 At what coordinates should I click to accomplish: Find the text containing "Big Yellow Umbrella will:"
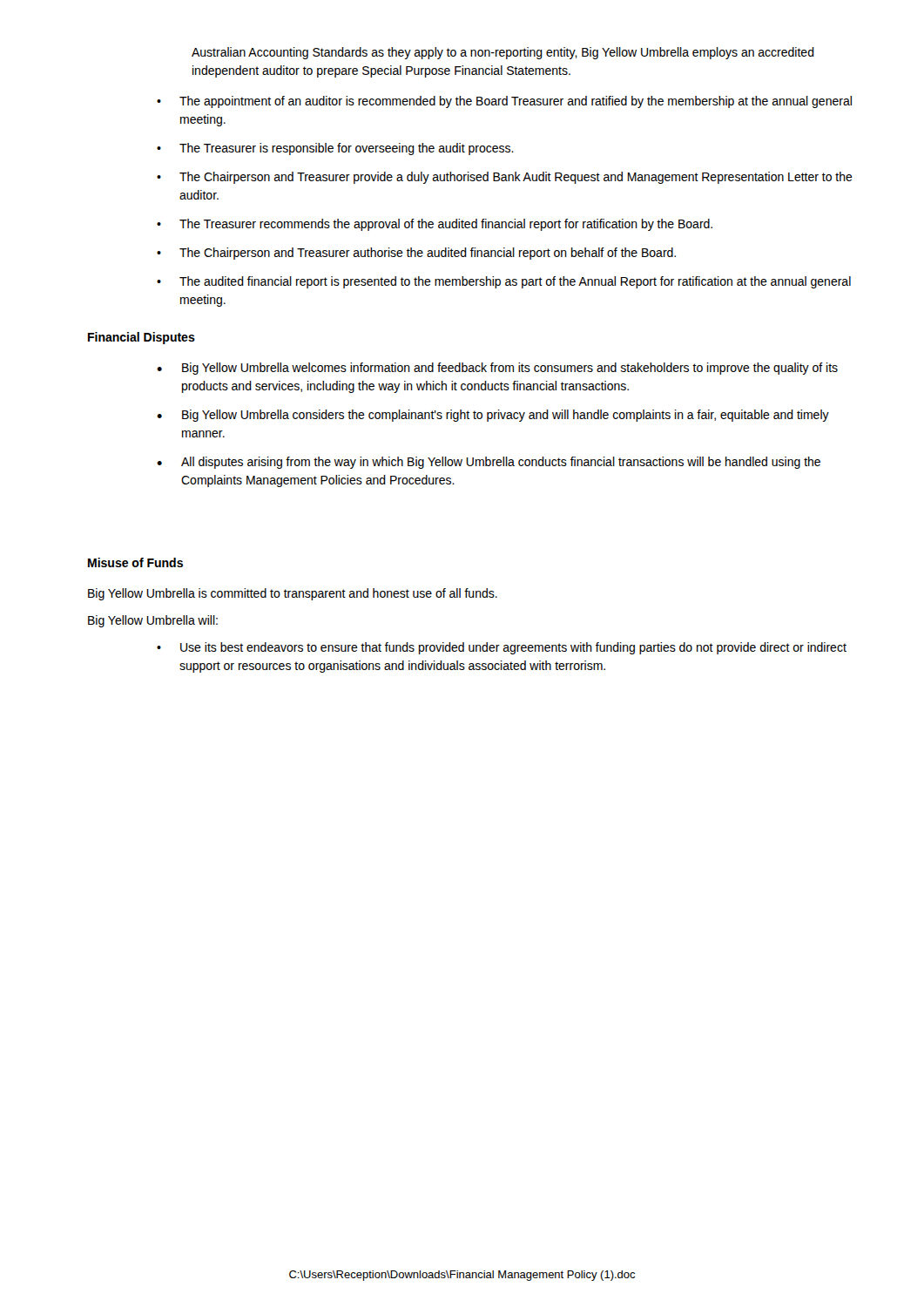[153, 620]
